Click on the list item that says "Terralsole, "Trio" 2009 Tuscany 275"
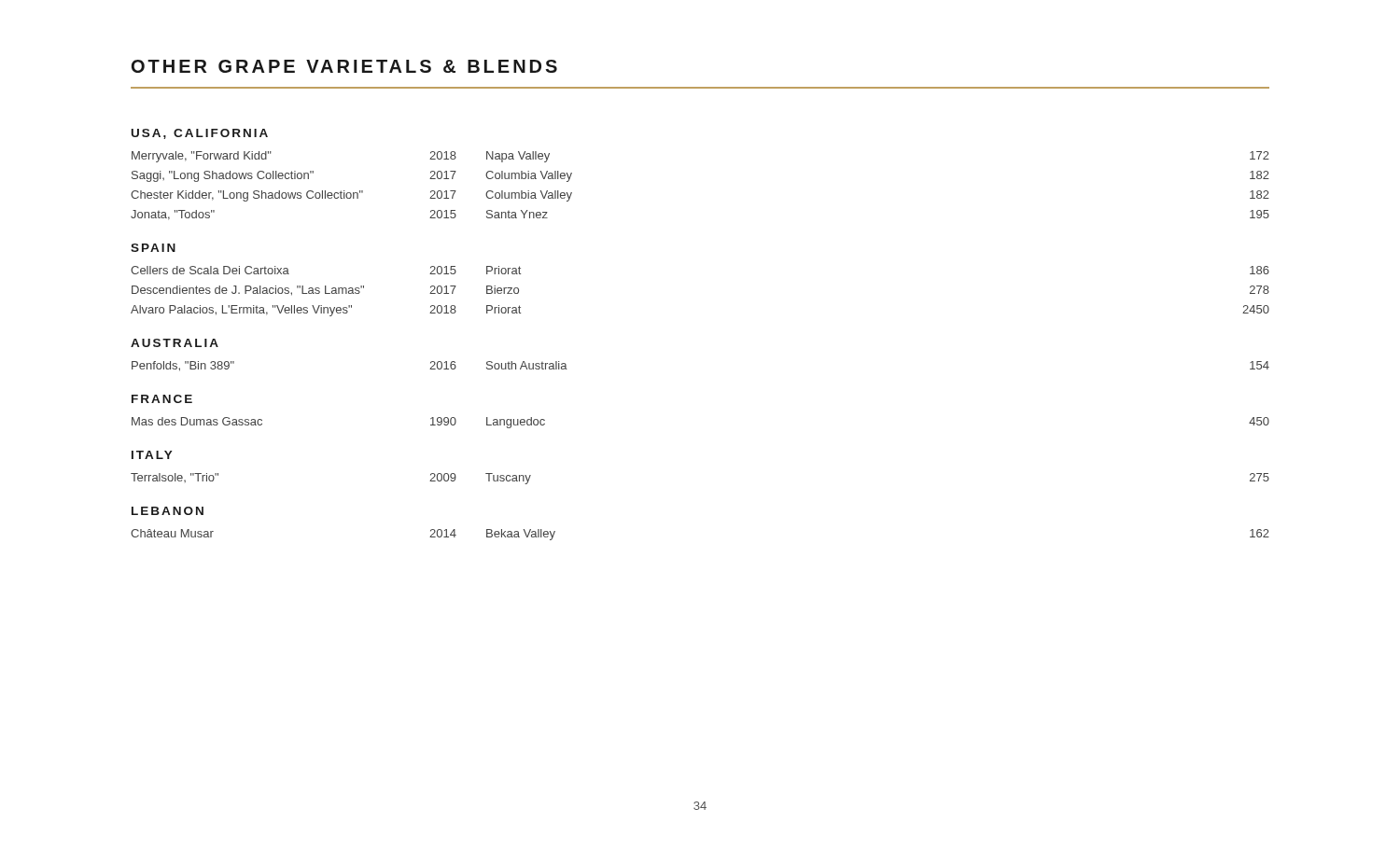 [179, 478]
